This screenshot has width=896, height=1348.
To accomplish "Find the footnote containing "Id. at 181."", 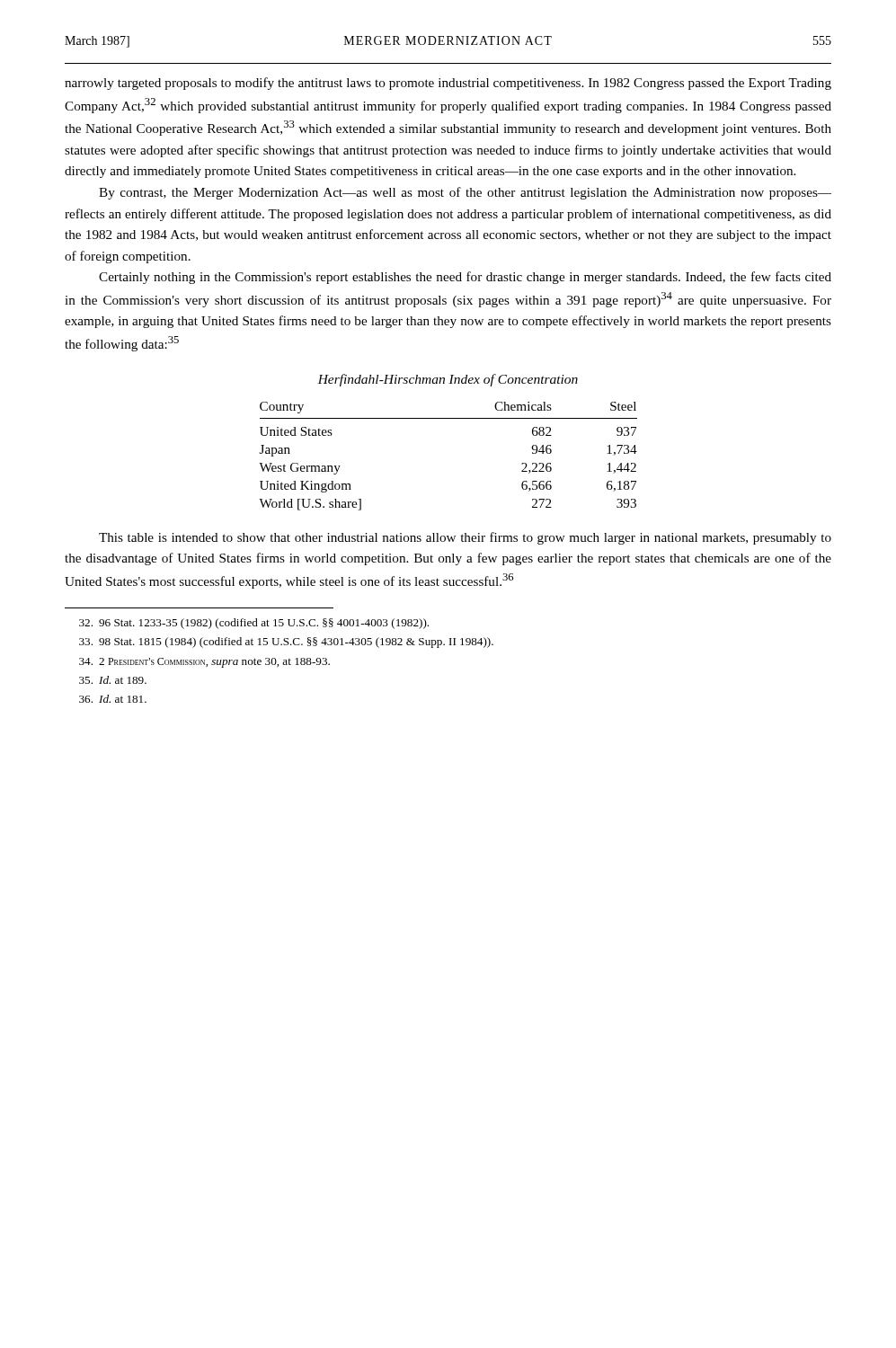I will 113,699.
